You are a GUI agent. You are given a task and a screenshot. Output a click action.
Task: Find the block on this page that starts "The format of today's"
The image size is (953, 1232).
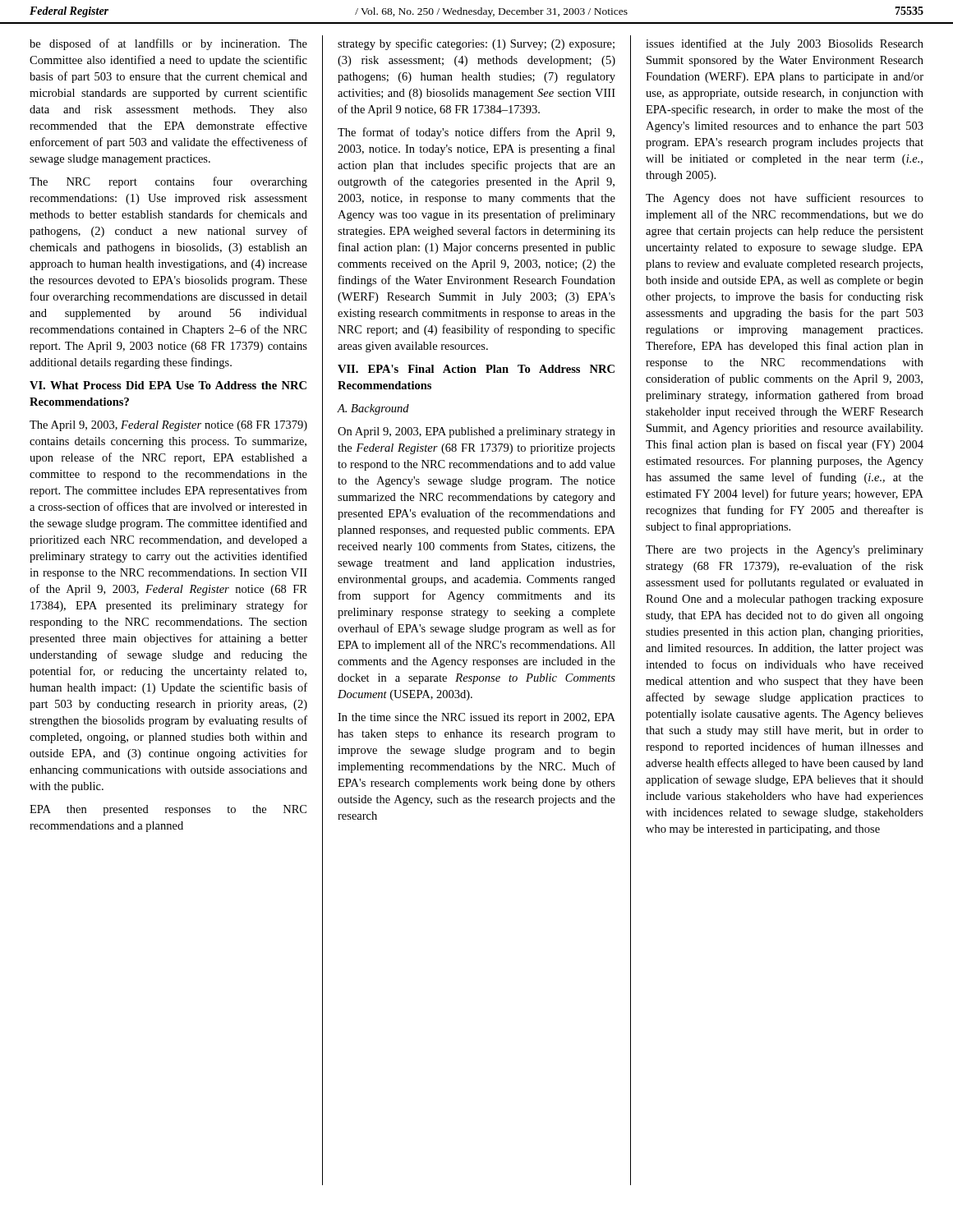[476, 239]
